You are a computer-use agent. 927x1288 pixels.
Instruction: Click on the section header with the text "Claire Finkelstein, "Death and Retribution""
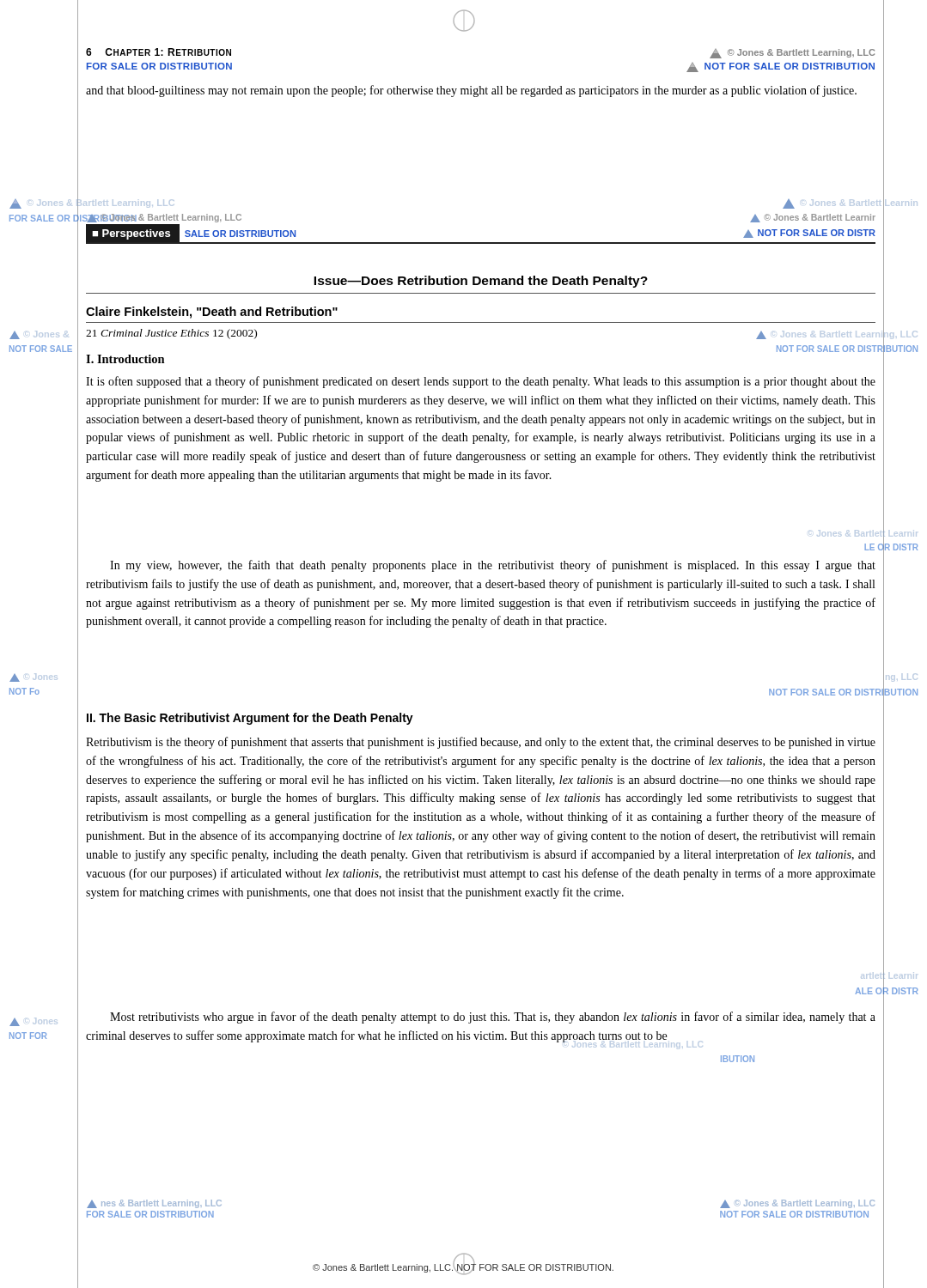tap(481, 312)
